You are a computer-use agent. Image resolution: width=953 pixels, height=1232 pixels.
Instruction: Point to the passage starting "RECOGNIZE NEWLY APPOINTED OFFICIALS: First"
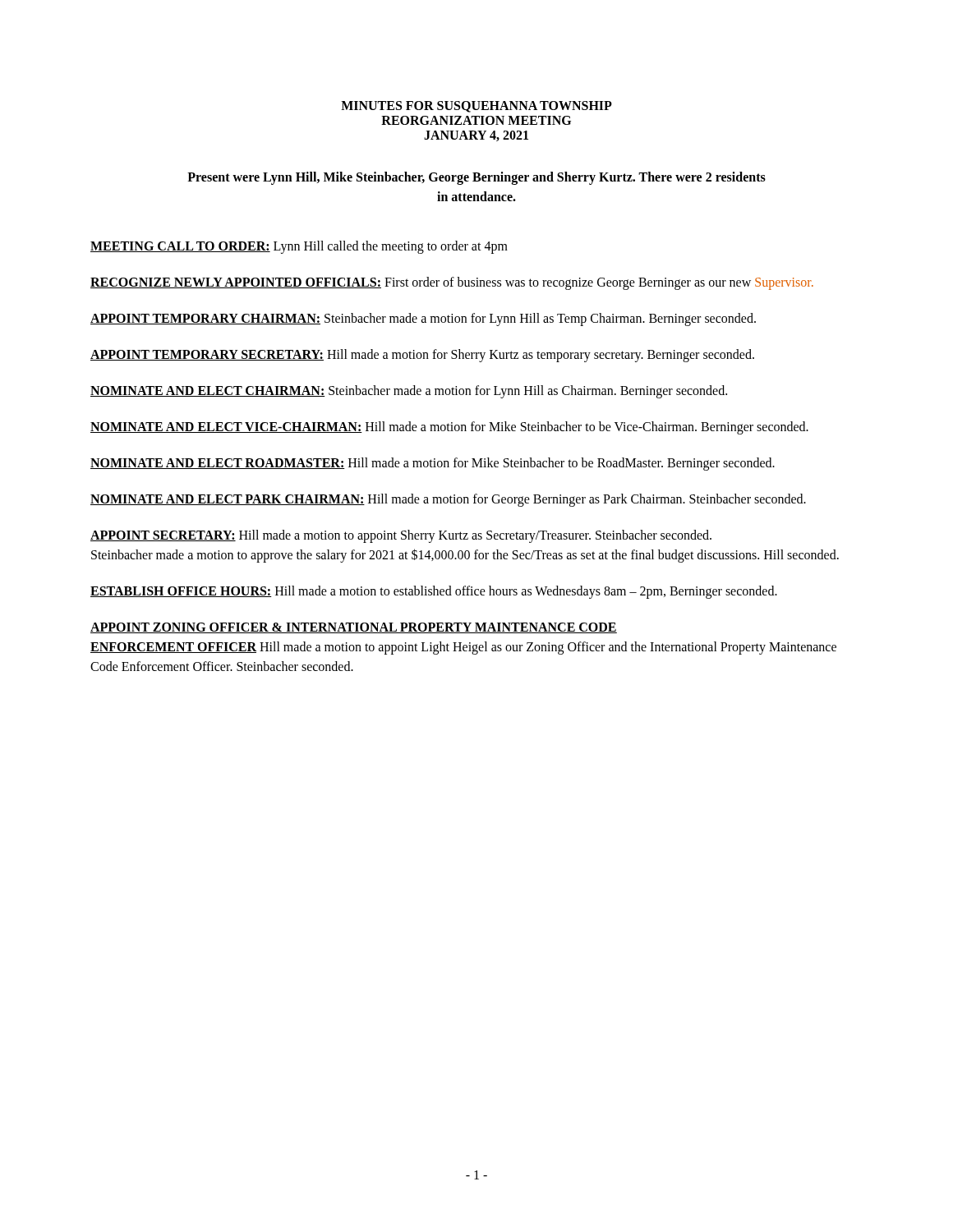point(452,282)
